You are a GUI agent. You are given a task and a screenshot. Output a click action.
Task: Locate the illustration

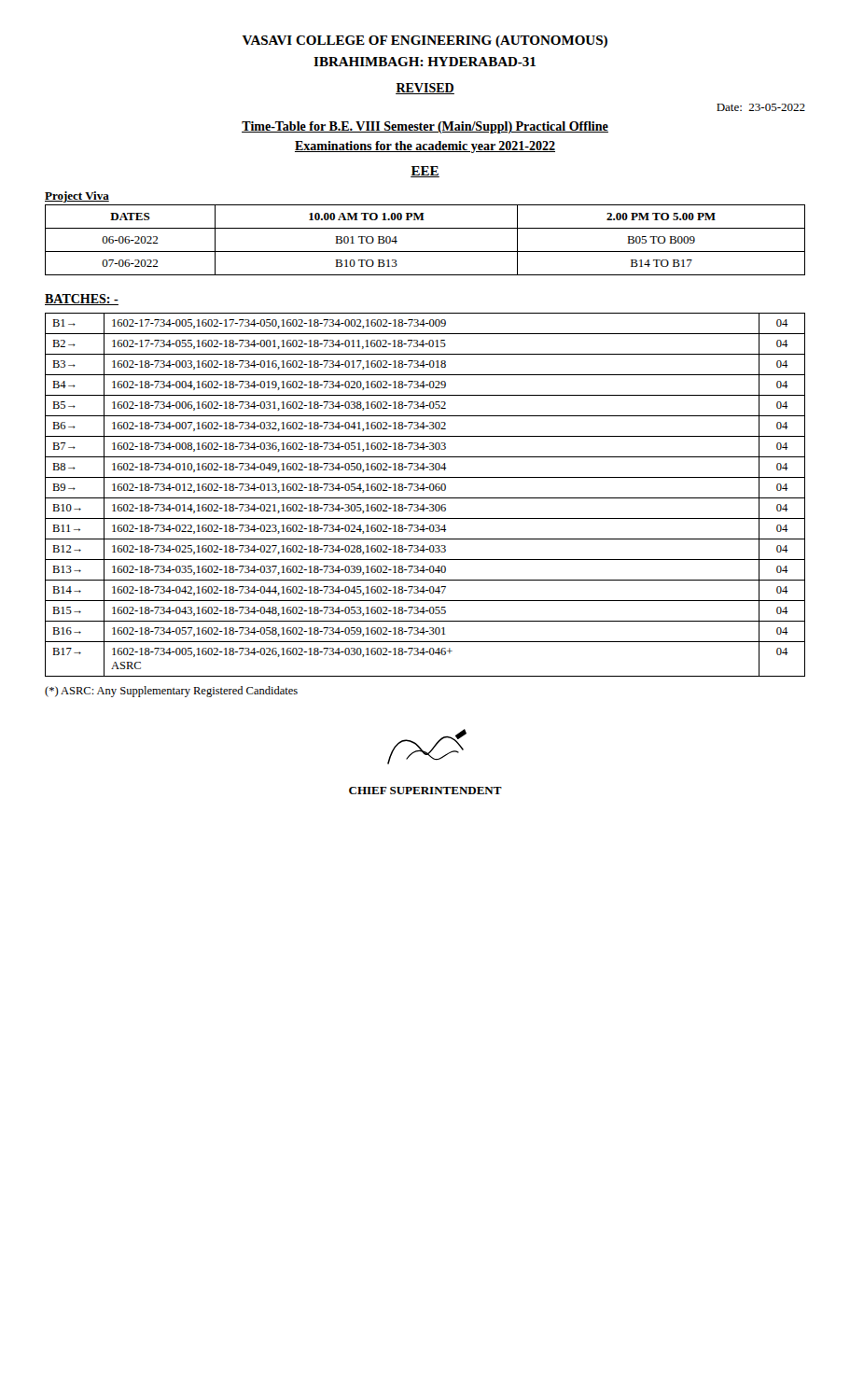coord(425,754)
